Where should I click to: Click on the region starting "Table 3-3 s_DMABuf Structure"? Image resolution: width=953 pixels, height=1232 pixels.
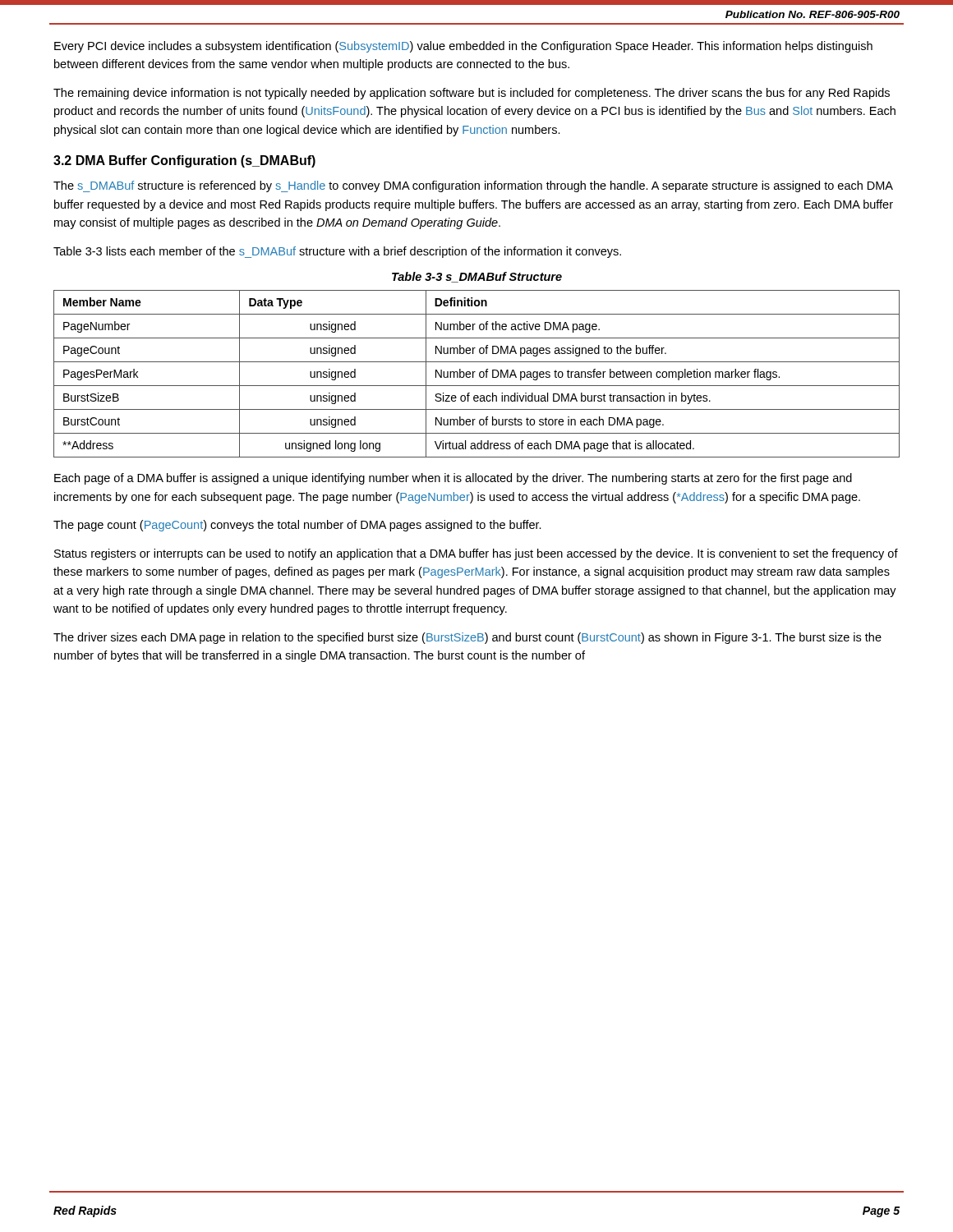point(476,277)
